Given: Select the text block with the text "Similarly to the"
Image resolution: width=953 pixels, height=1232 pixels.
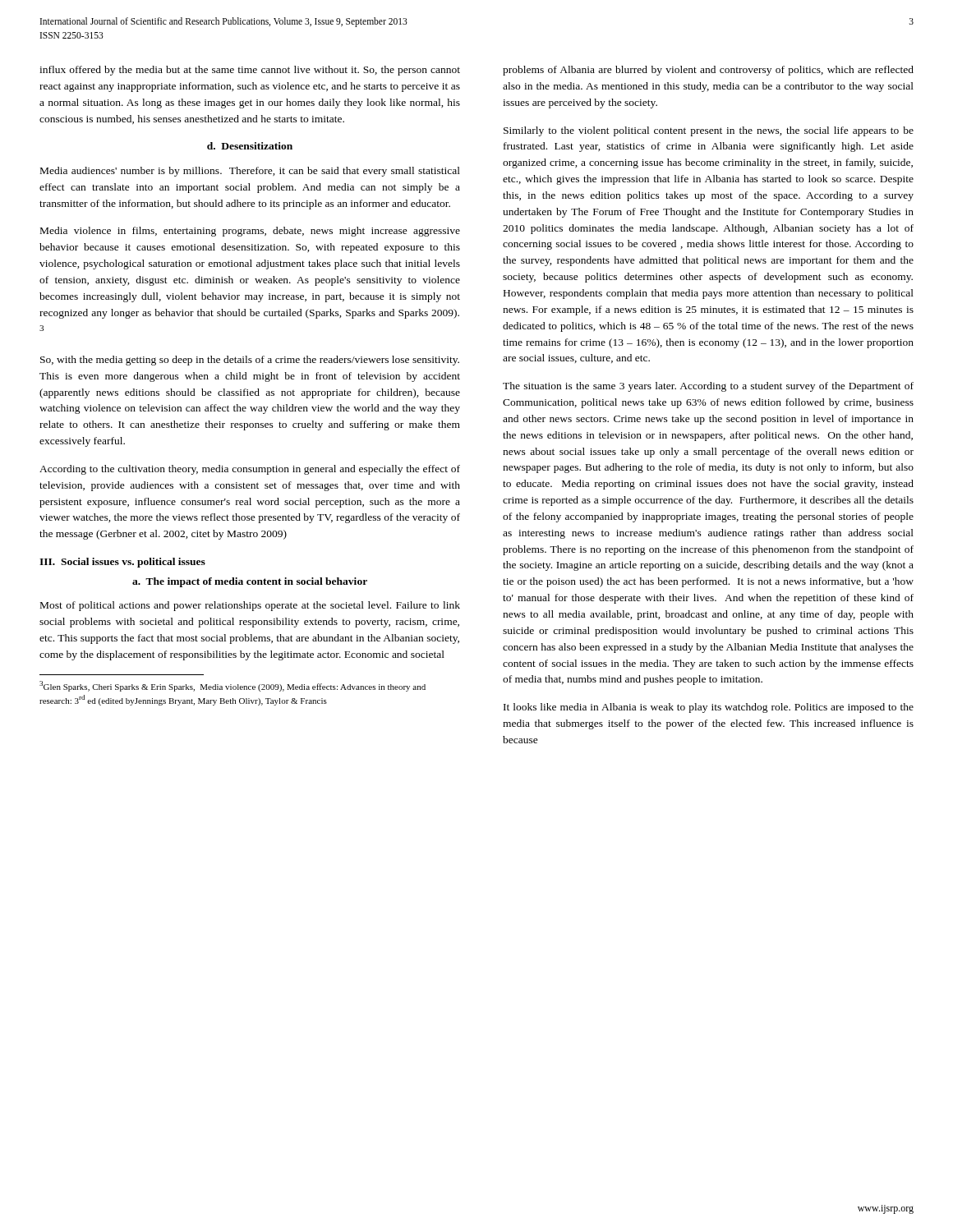Looking at the screenshot, I should click(708, 244).
